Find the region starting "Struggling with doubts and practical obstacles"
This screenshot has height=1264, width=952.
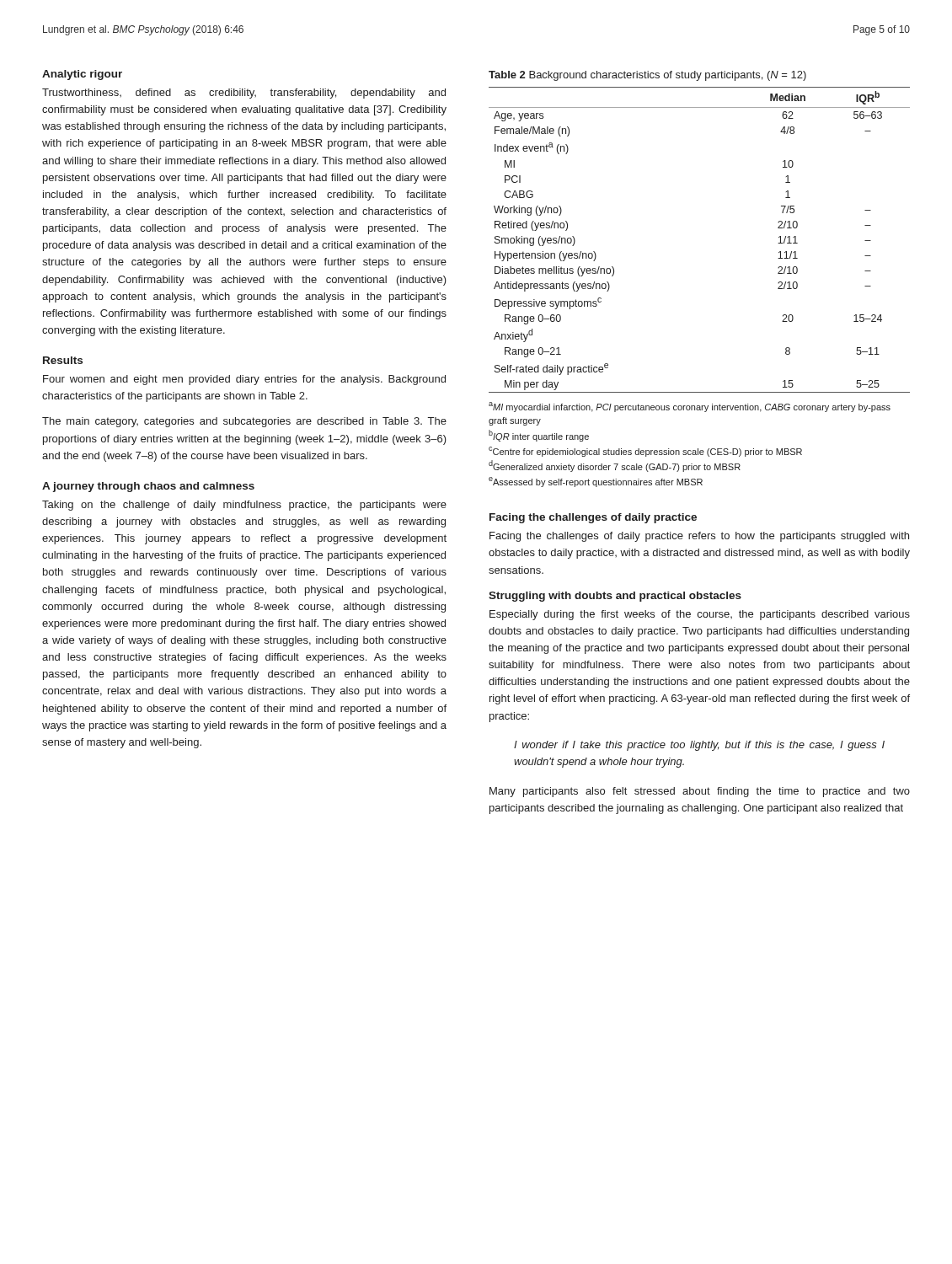615,595
